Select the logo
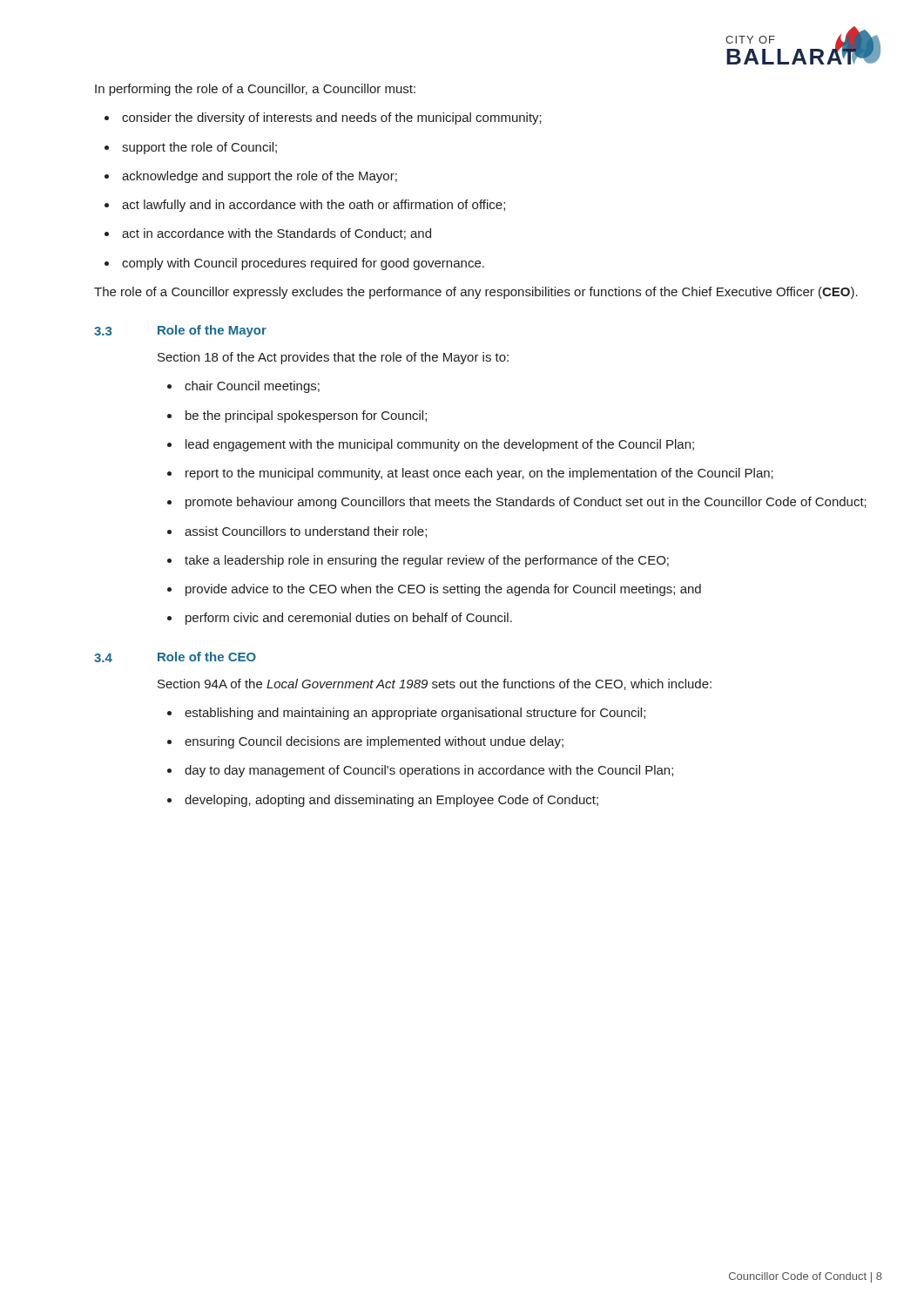Image resolution: width=924 pixels, height=1307 pixels. [804, 51]
